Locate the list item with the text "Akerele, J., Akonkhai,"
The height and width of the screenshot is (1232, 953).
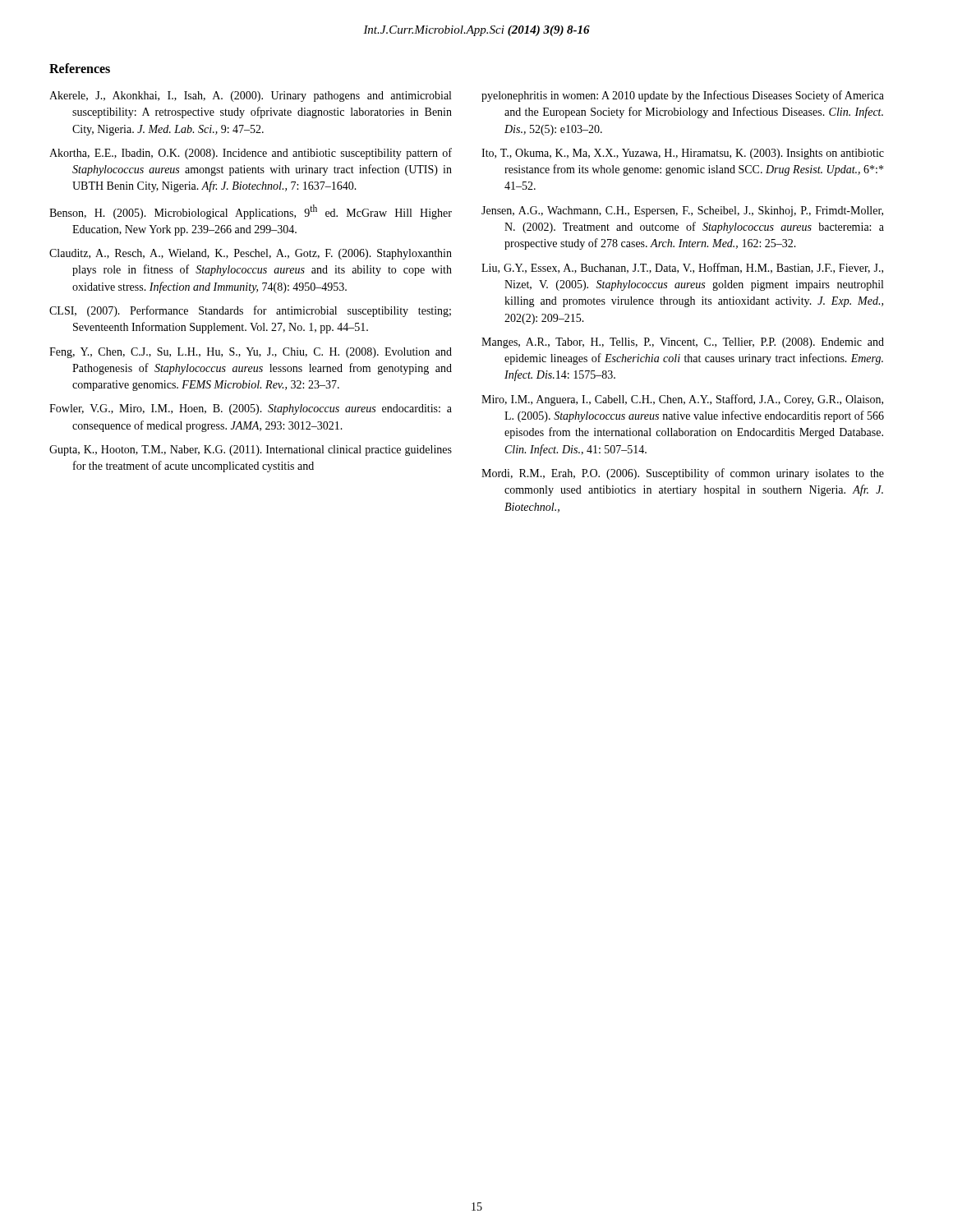(x=251, y=112)
